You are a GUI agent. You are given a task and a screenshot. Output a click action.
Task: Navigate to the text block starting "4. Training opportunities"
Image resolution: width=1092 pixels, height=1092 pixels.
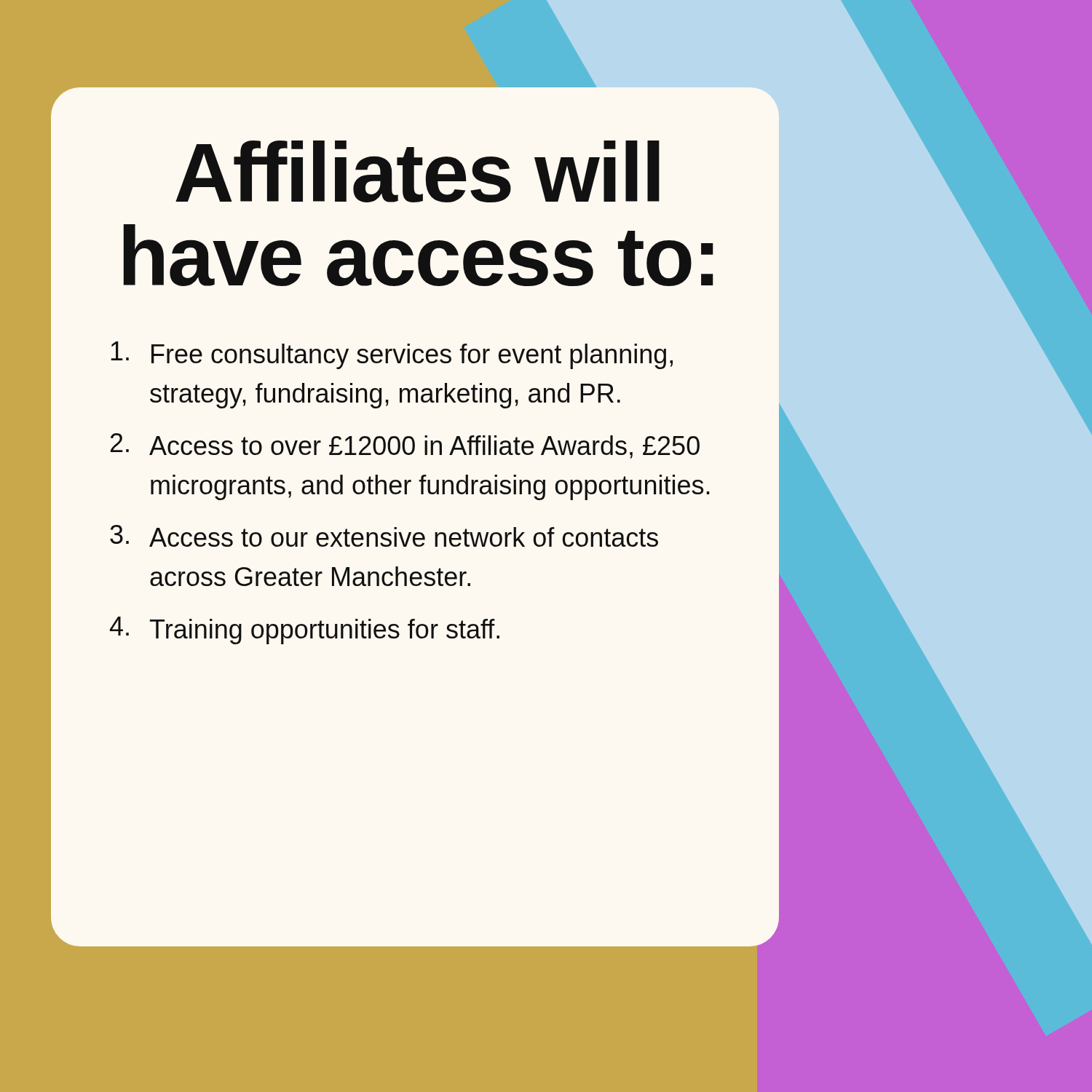pos(305,630)
